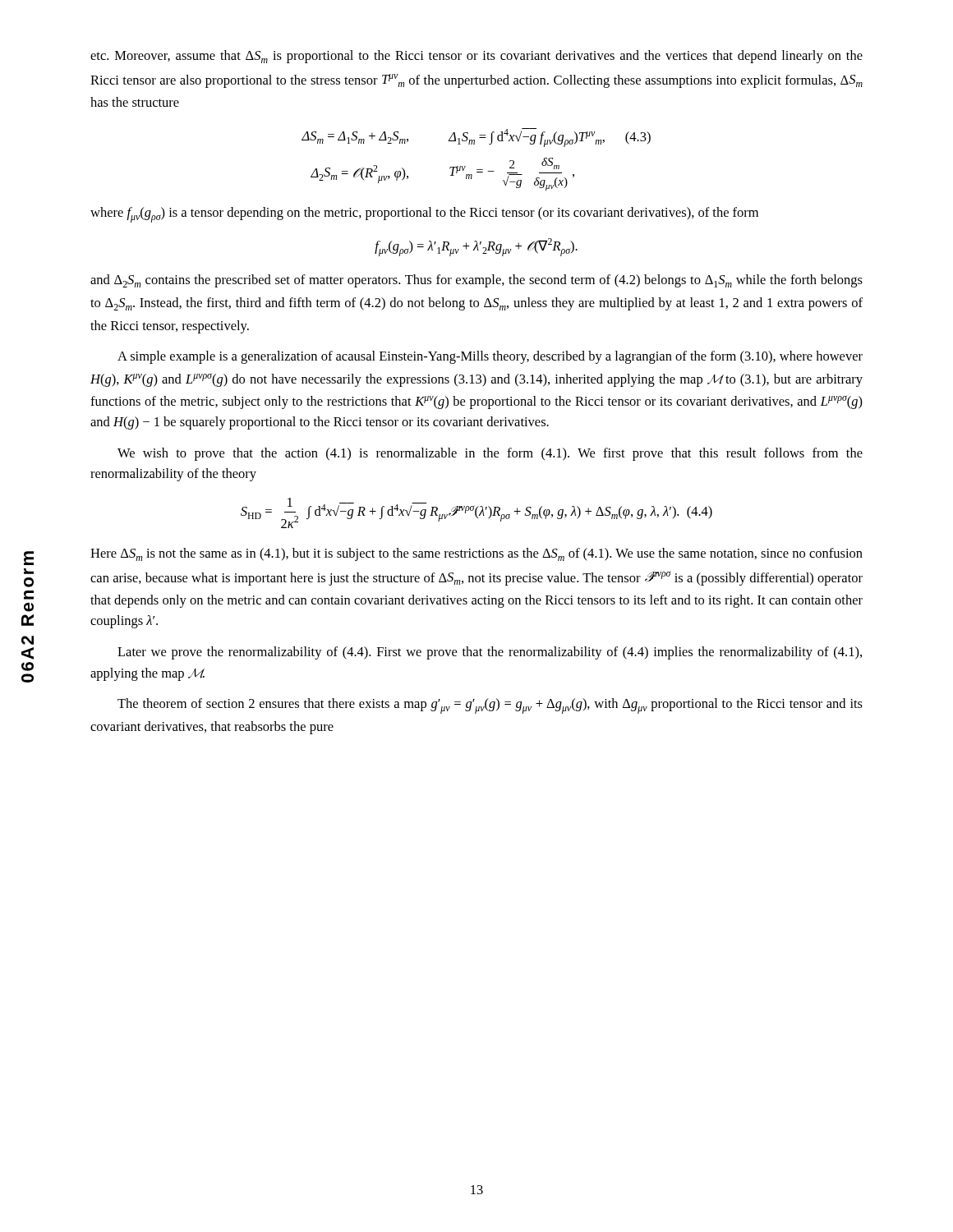Locate the block starting "A simple example"
The image size is (953, 1232).
(x=476, y=389)
